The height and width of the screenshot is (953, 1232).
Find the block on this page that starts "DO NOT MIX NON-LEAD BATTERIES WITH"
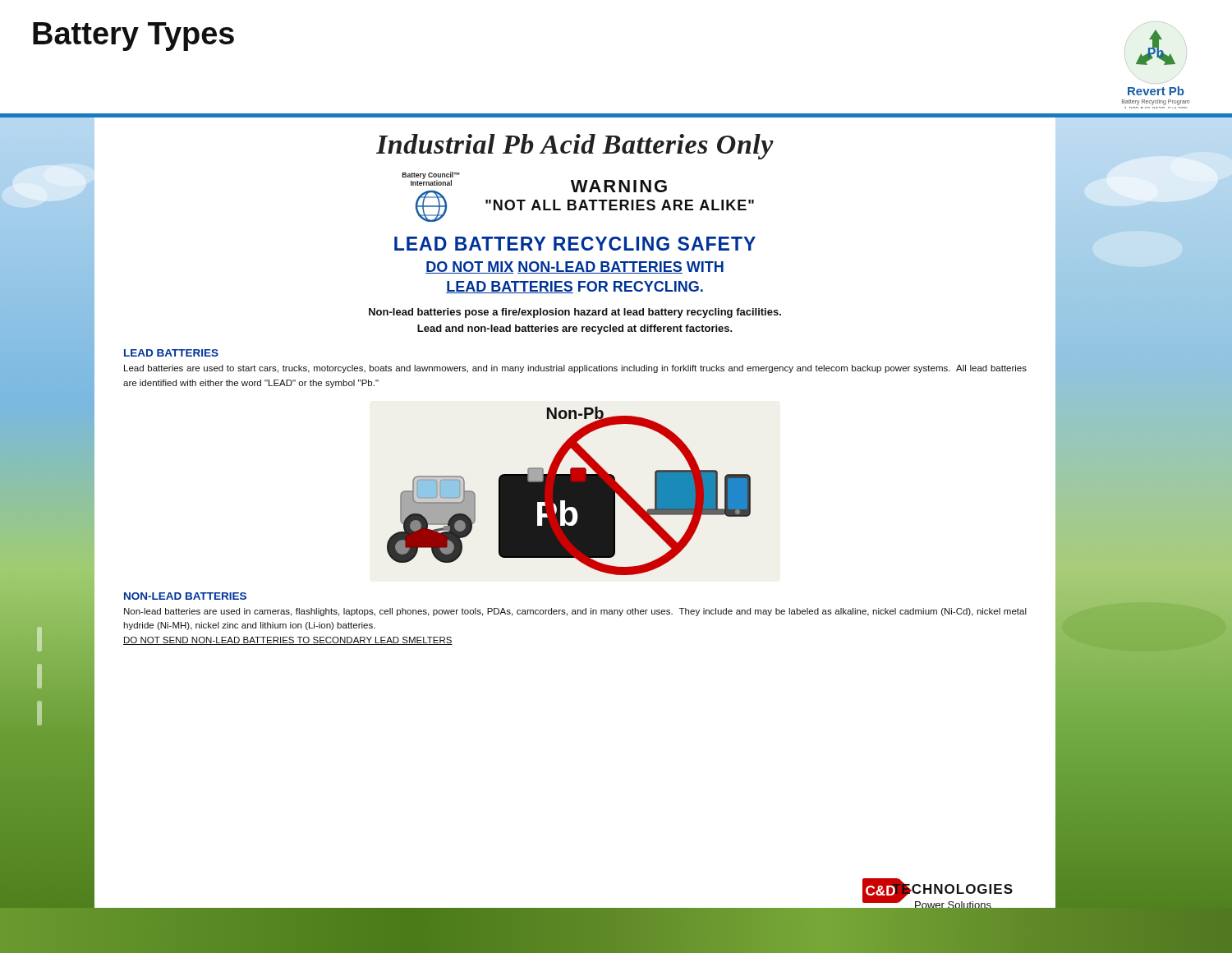pyautogui.click(x=575, y=277)
